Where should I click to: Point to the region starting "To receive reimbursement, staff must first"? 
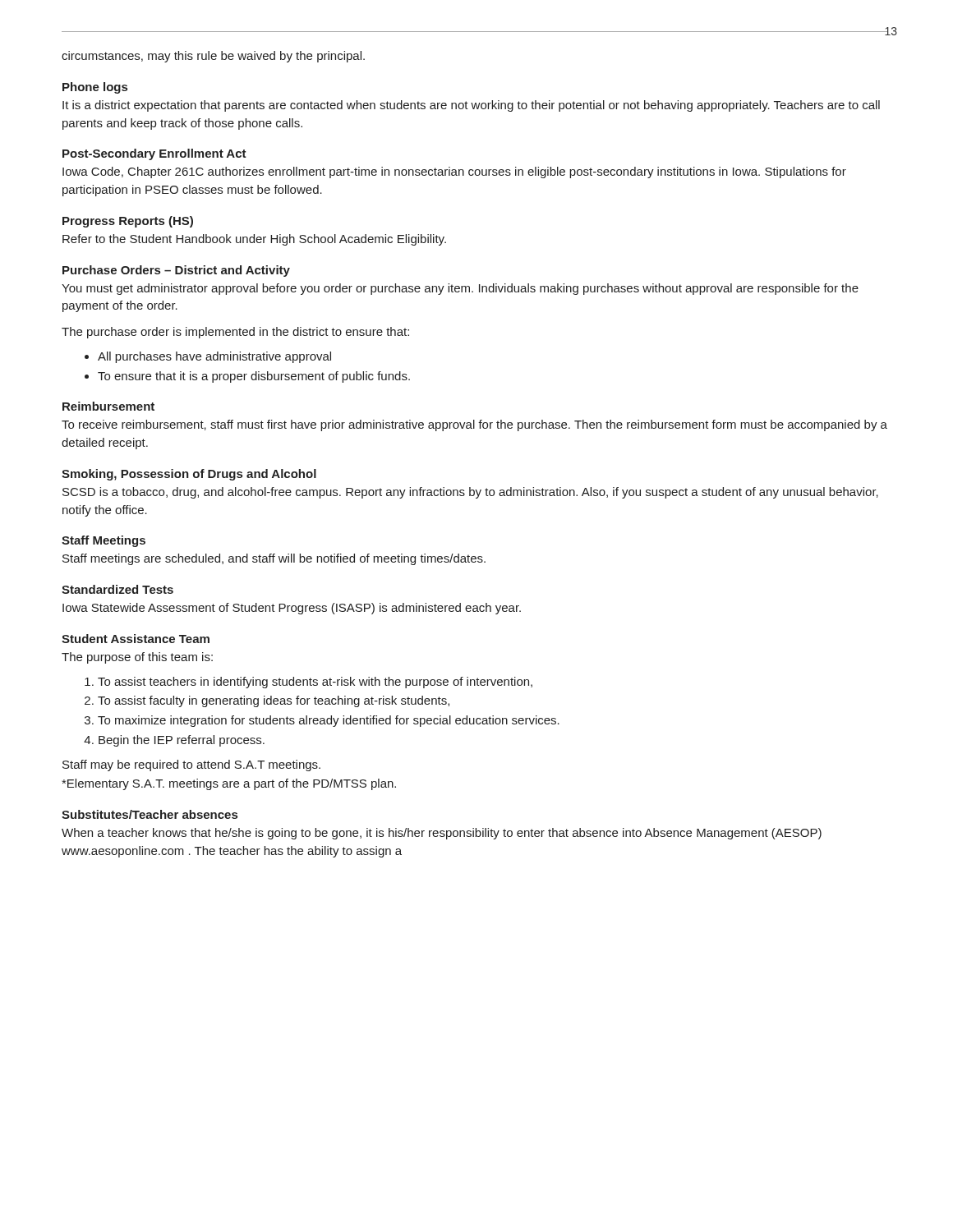[x=474, y=433]
